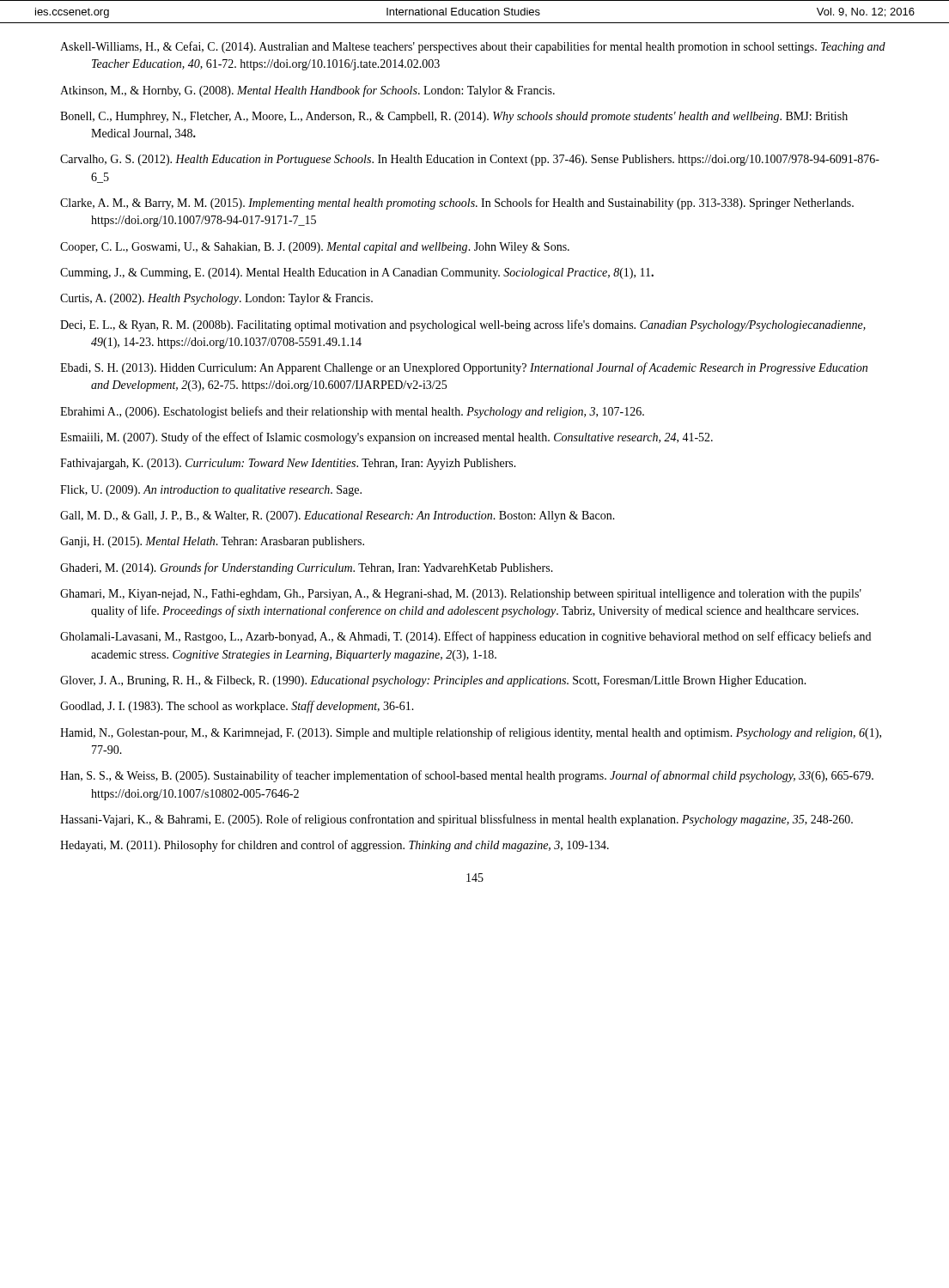Locate the element starting "Ganji, H. (2015). Mental Helath. Tehran:"
This screenshot has width=949, height=1288.
coord(212,542)
